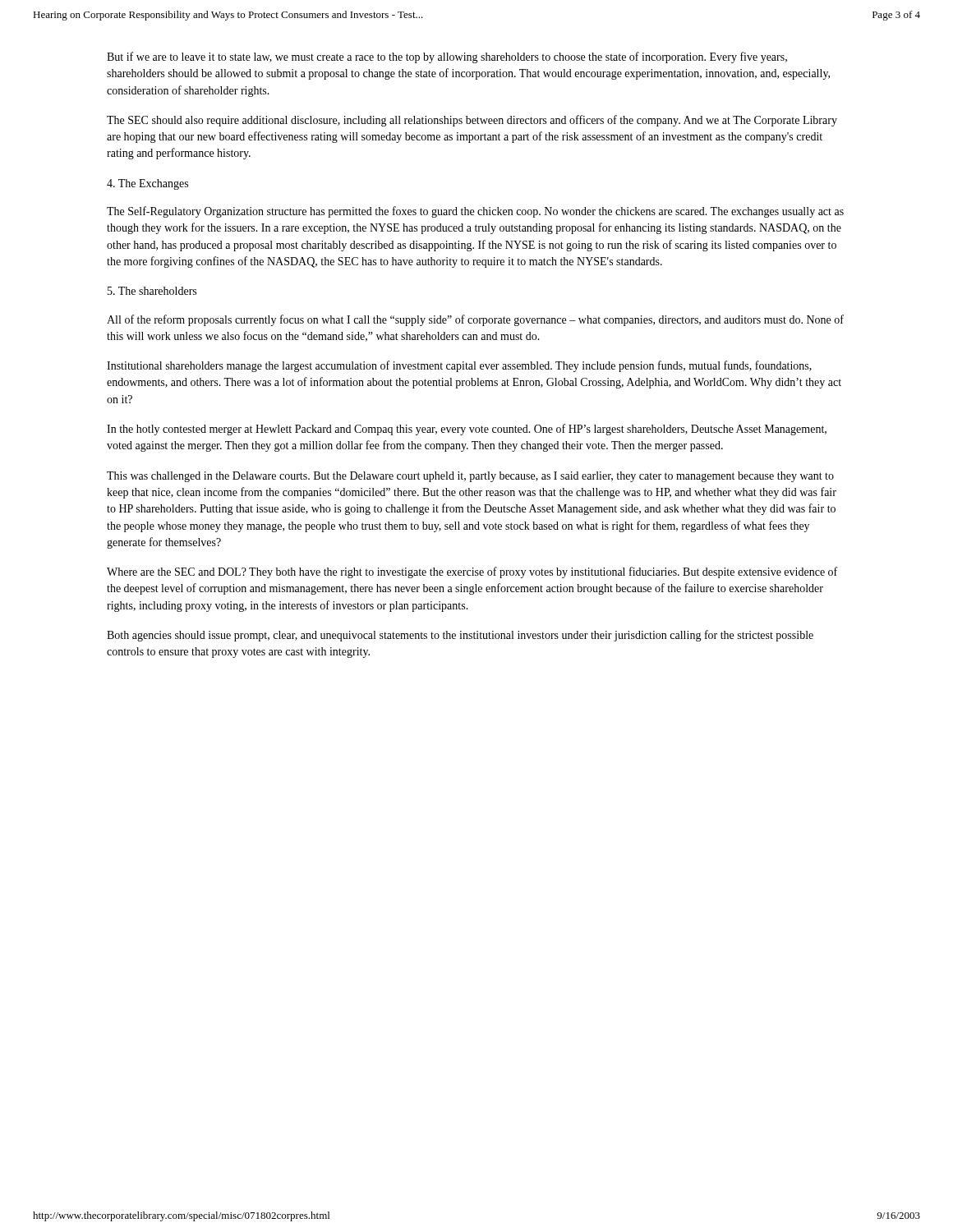Locate the block starting "This was challenged"

click(x=472, y=509)
